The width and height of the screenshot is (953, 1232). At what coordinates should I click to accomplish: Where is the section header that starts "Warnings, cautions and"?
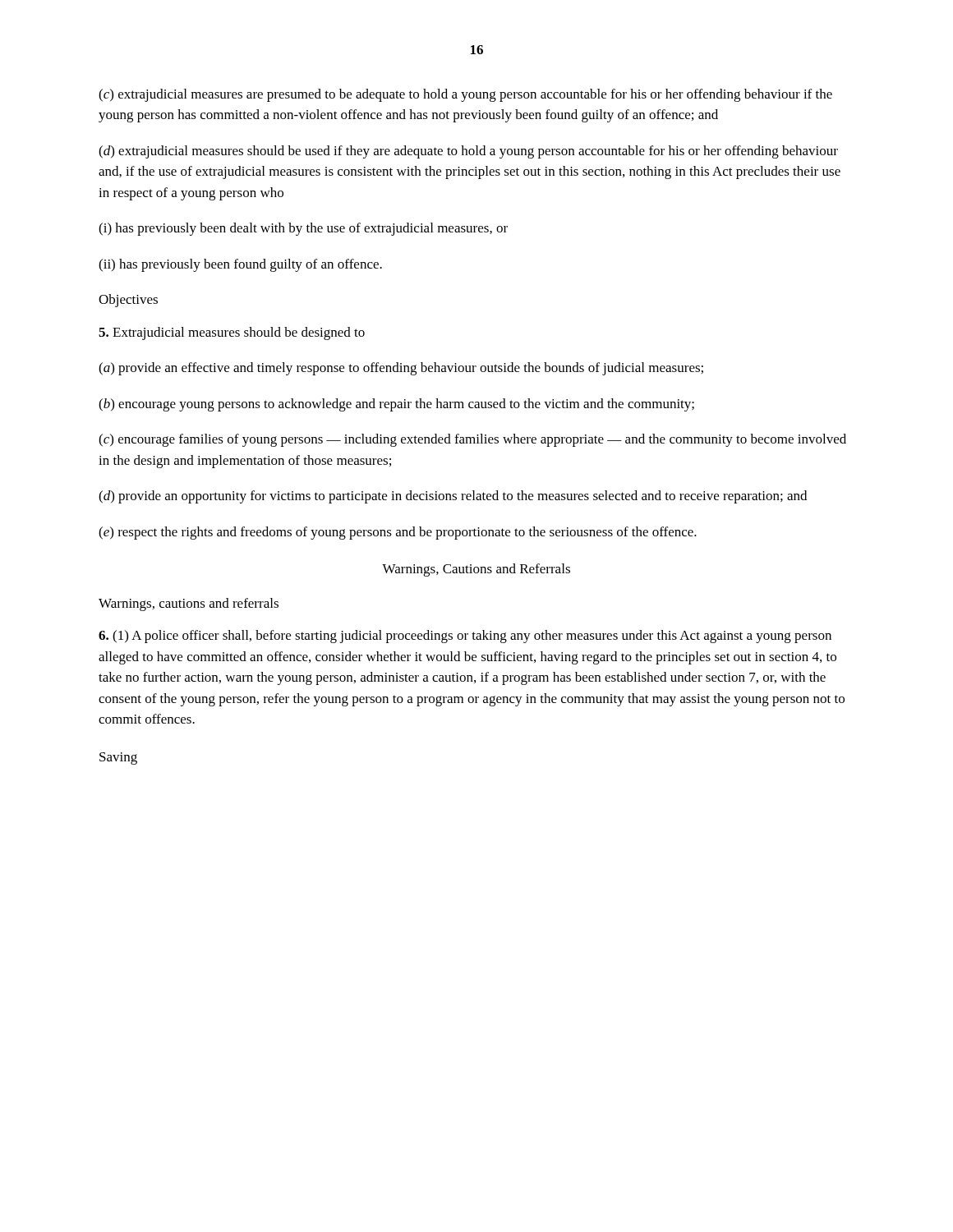point(189,603)
